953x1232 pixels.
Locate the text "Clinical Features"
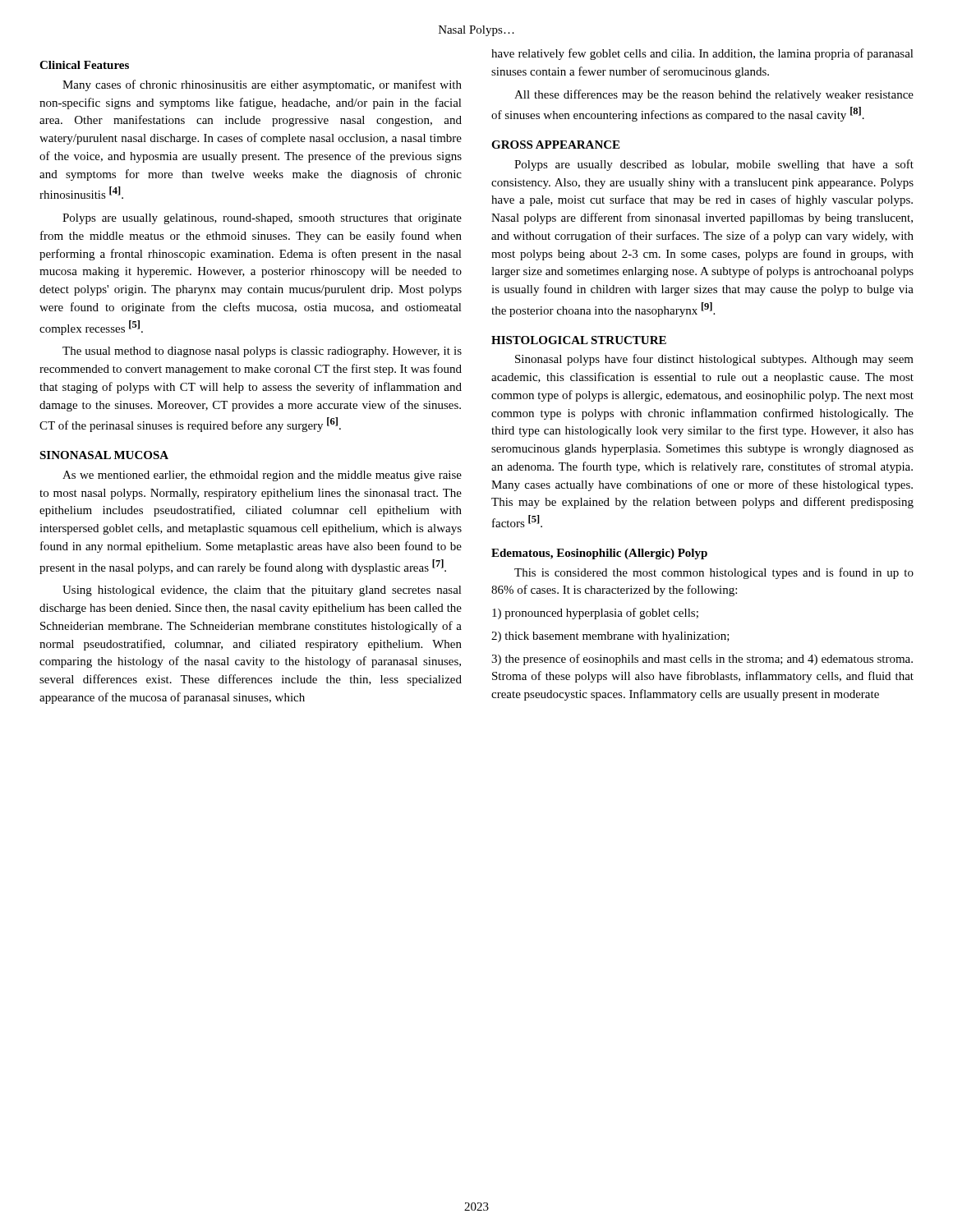84,65
